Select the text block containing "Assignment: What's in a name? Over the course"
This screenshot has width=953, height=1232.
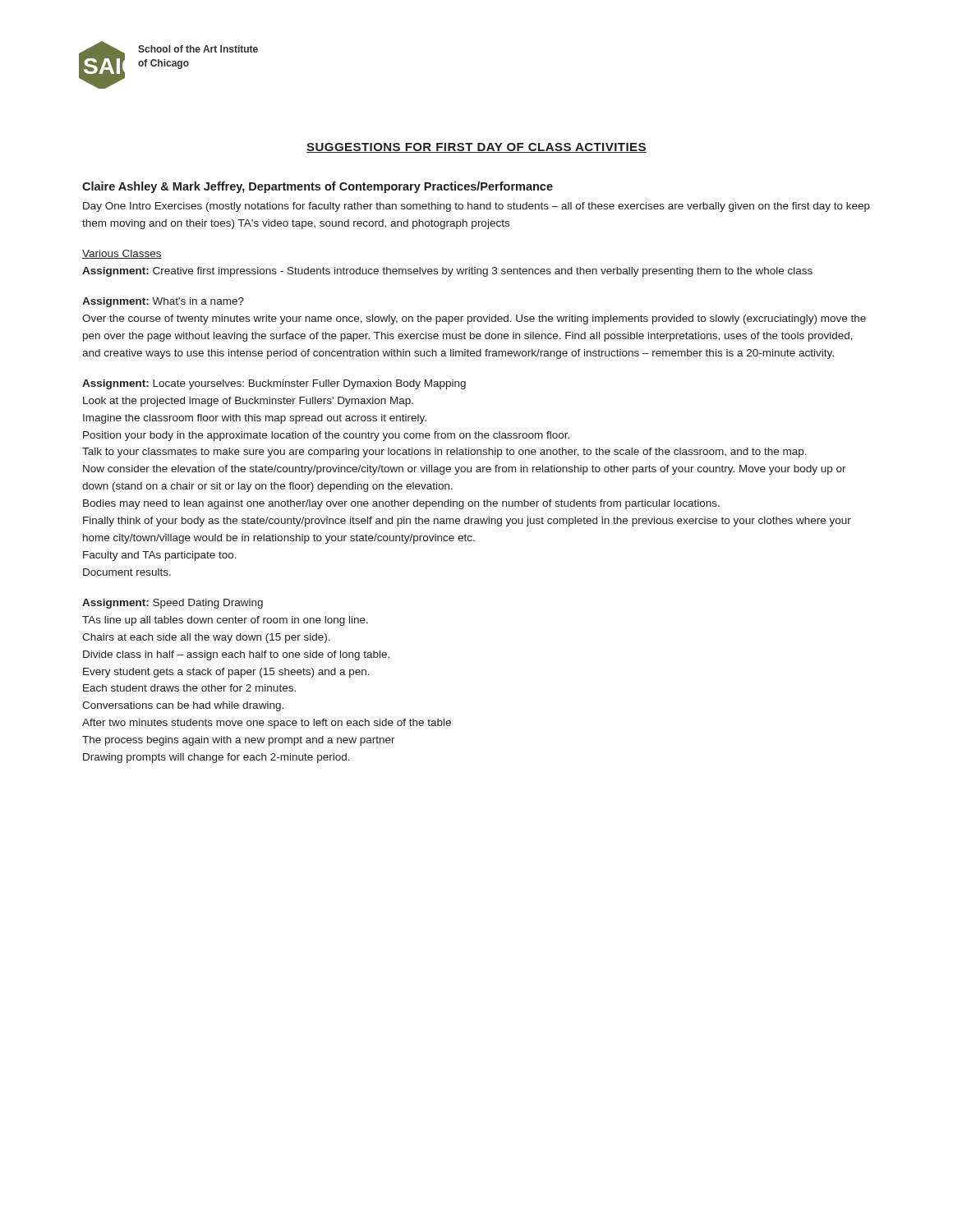click(x=474, y=327)
